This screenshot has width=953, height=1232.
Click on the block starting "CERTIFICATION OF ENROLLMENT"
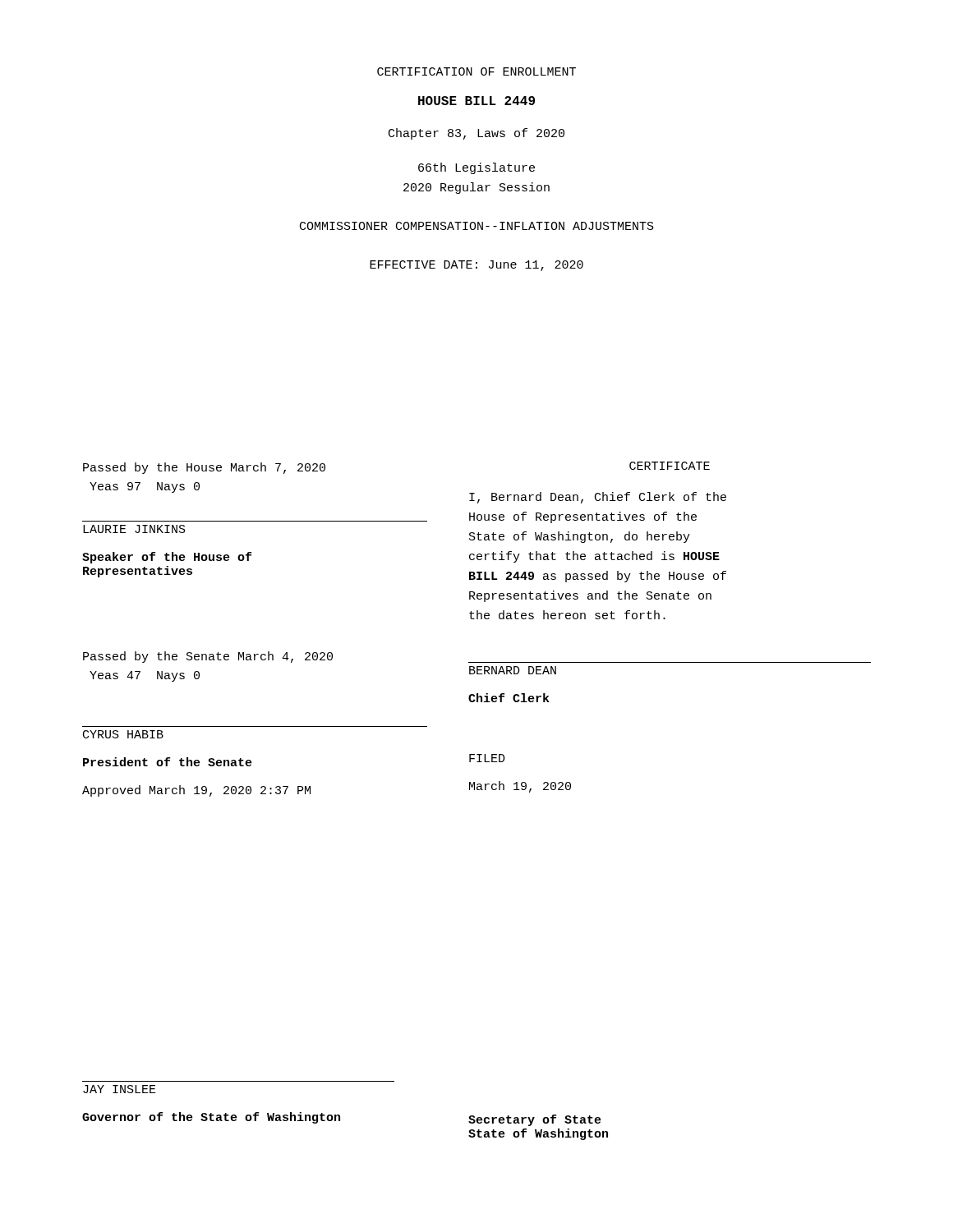tap(476, 73)
